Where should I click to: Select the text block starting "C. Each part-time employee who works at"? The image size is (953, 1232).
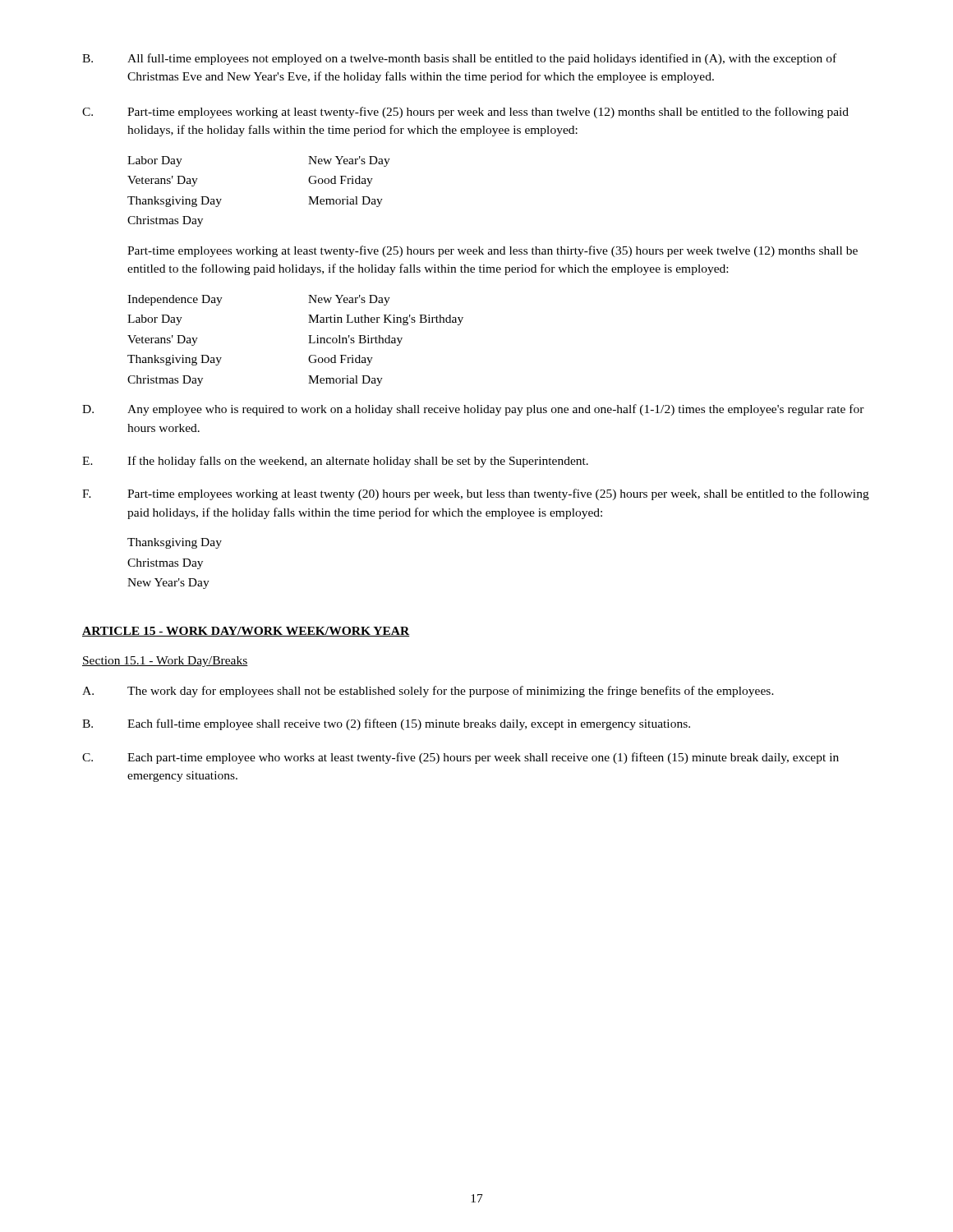tap(476, 766)
